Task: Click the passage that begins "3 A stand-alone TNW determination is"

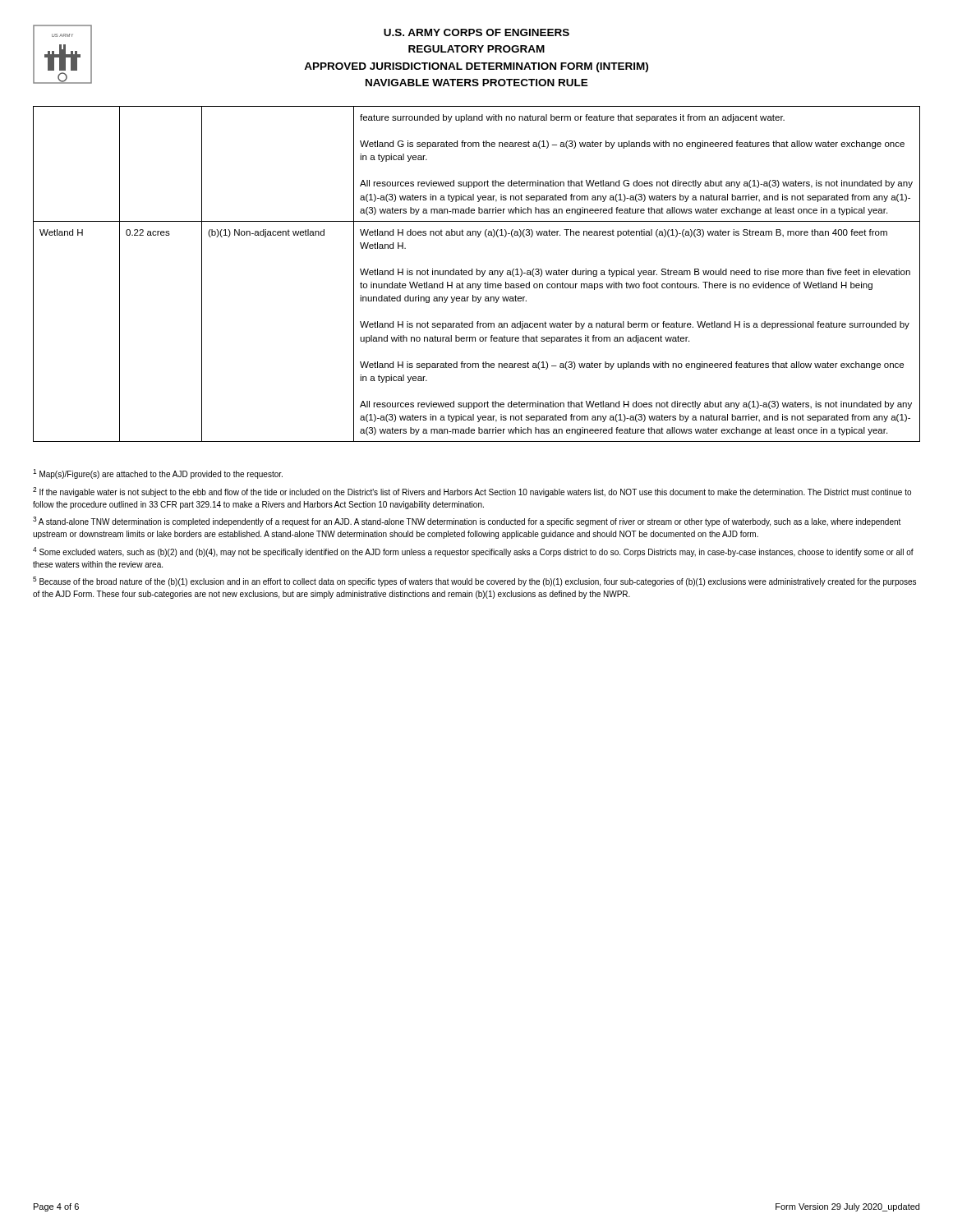Action: click(467, 527)
